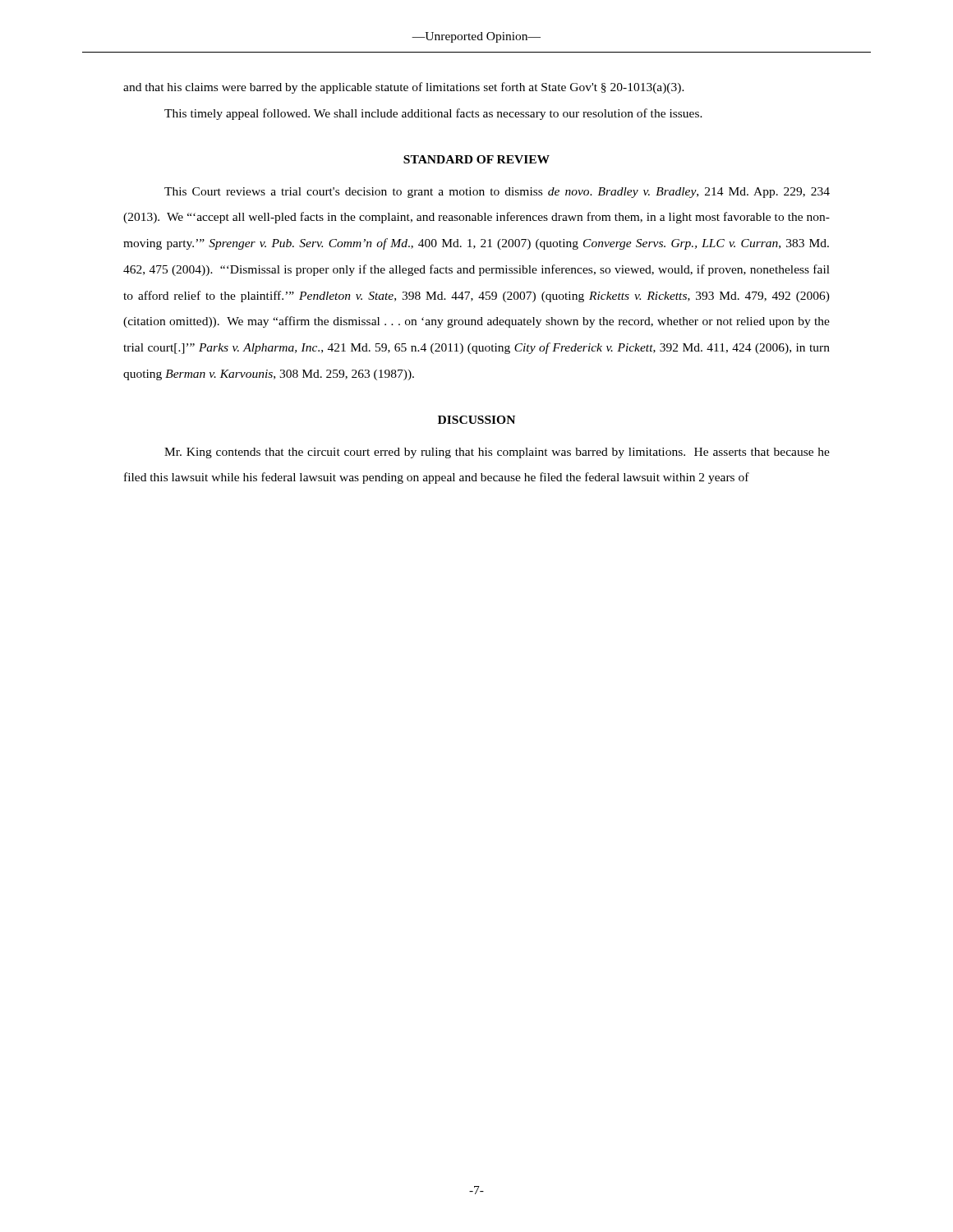Viewport: 953px width, 1232px height.
Task: Find the text block with the text "This timely appeal"
Action: [x=434, y=113]
